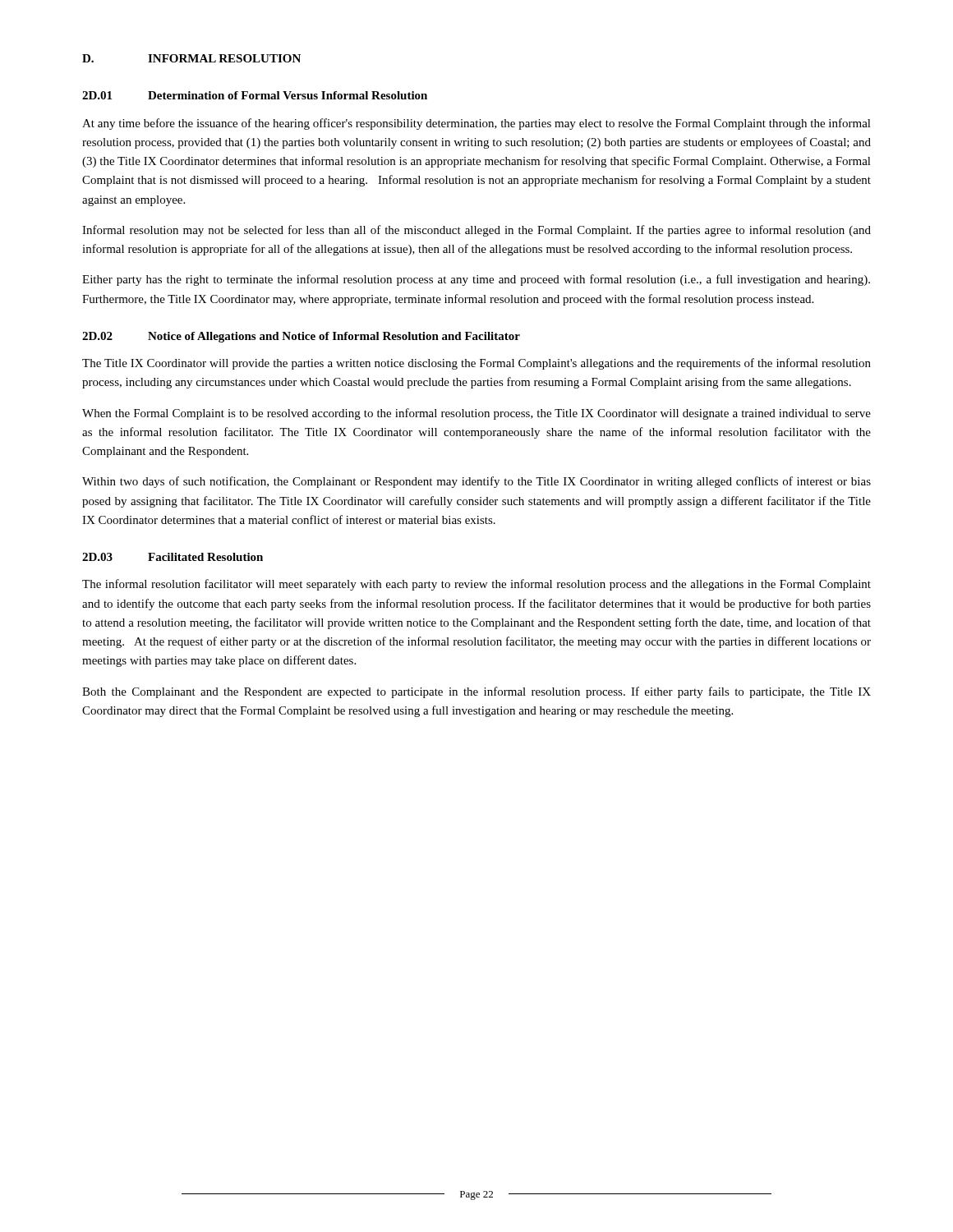Point to the region starting "The informal resolution facilitator will meet separately"
This screenshot has height=1232, width=953.
[x=476, y=623]
